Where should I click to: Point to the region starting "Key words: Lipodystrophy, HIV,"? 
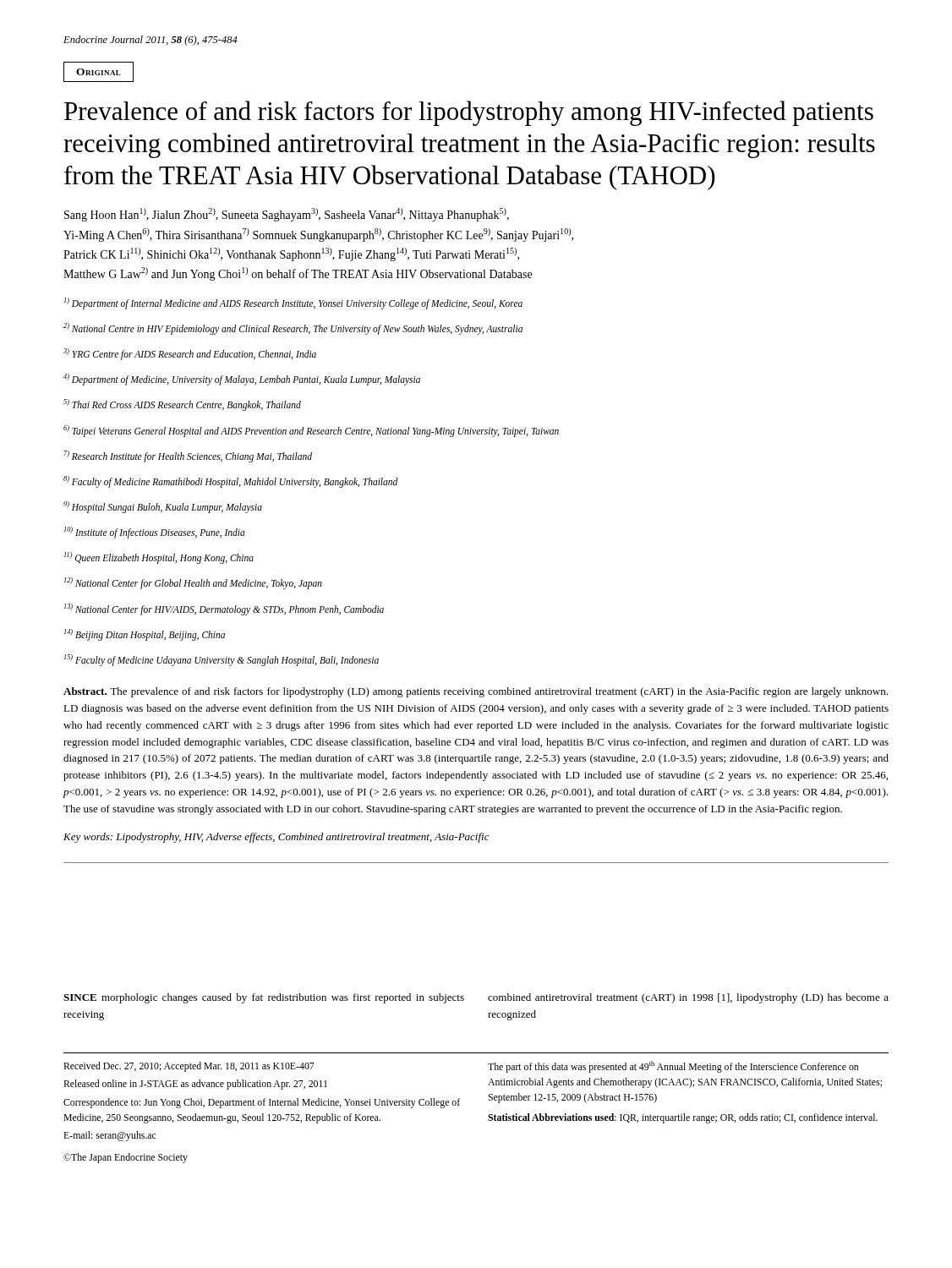[276, 837]
